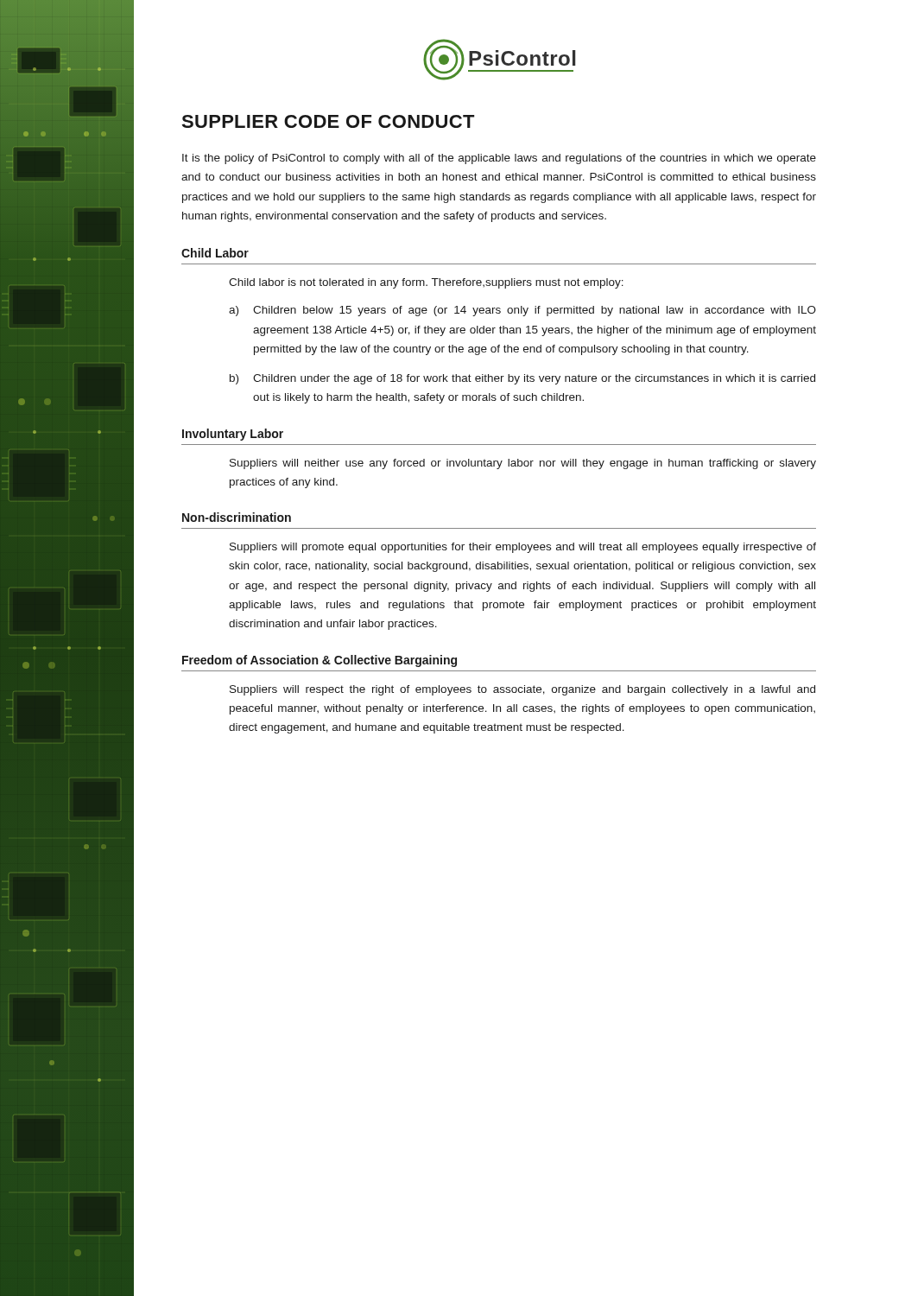The height and width of the screenshot is (1296, 924).
Task: Locate the region starting "Suppliers will respect the right"
Action: pos(522,708)
